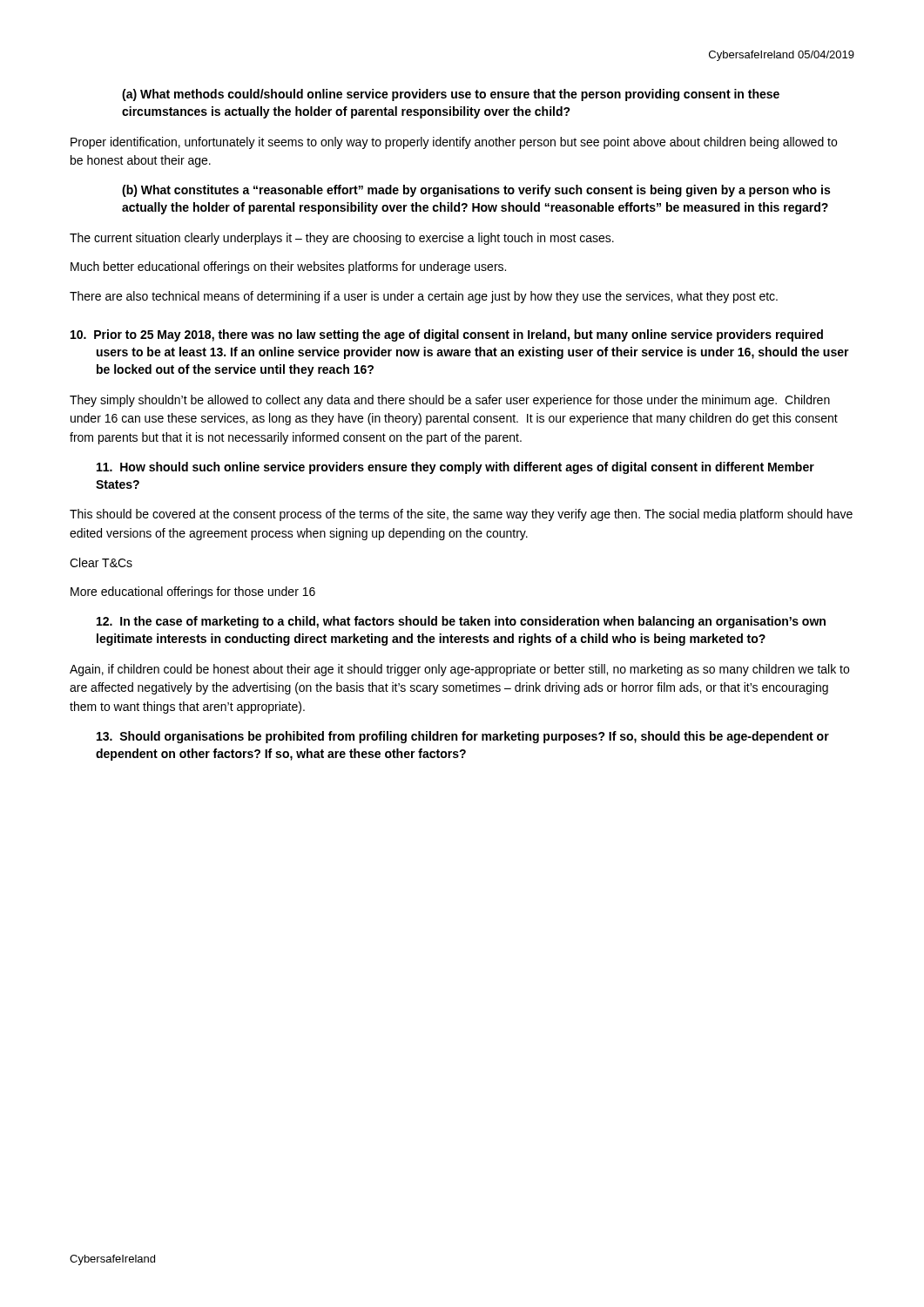This screenshot has height=1307, width=924.
Task: Locate the block of text that opens with "Much better educational offerings"
Action: point(462,268)
